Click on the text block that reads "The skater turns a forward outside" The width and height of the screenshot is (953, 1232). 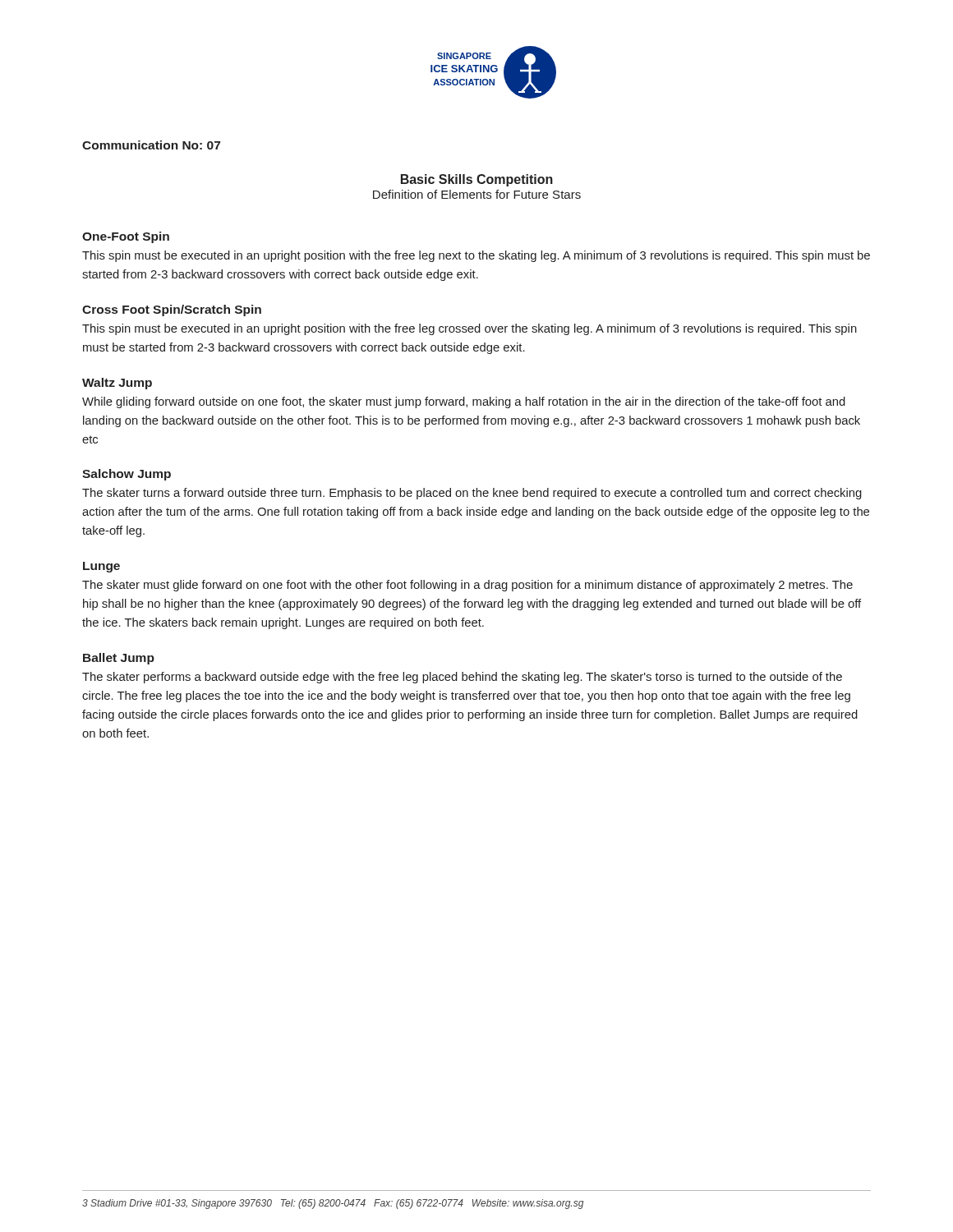[x=476, y=512]
